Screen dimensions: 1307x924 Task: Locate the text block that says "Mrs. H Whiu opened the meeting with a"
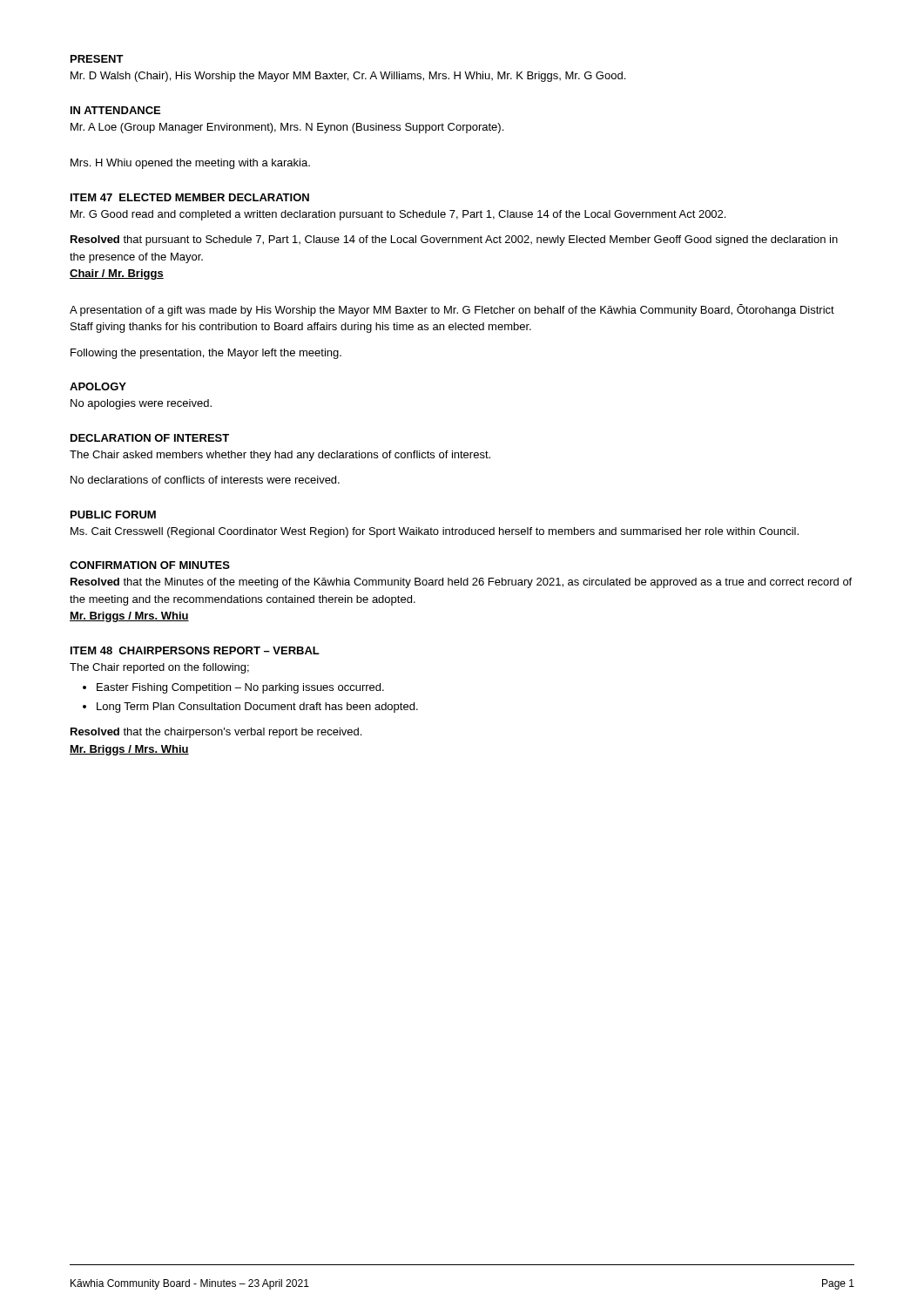pos(190,162)
